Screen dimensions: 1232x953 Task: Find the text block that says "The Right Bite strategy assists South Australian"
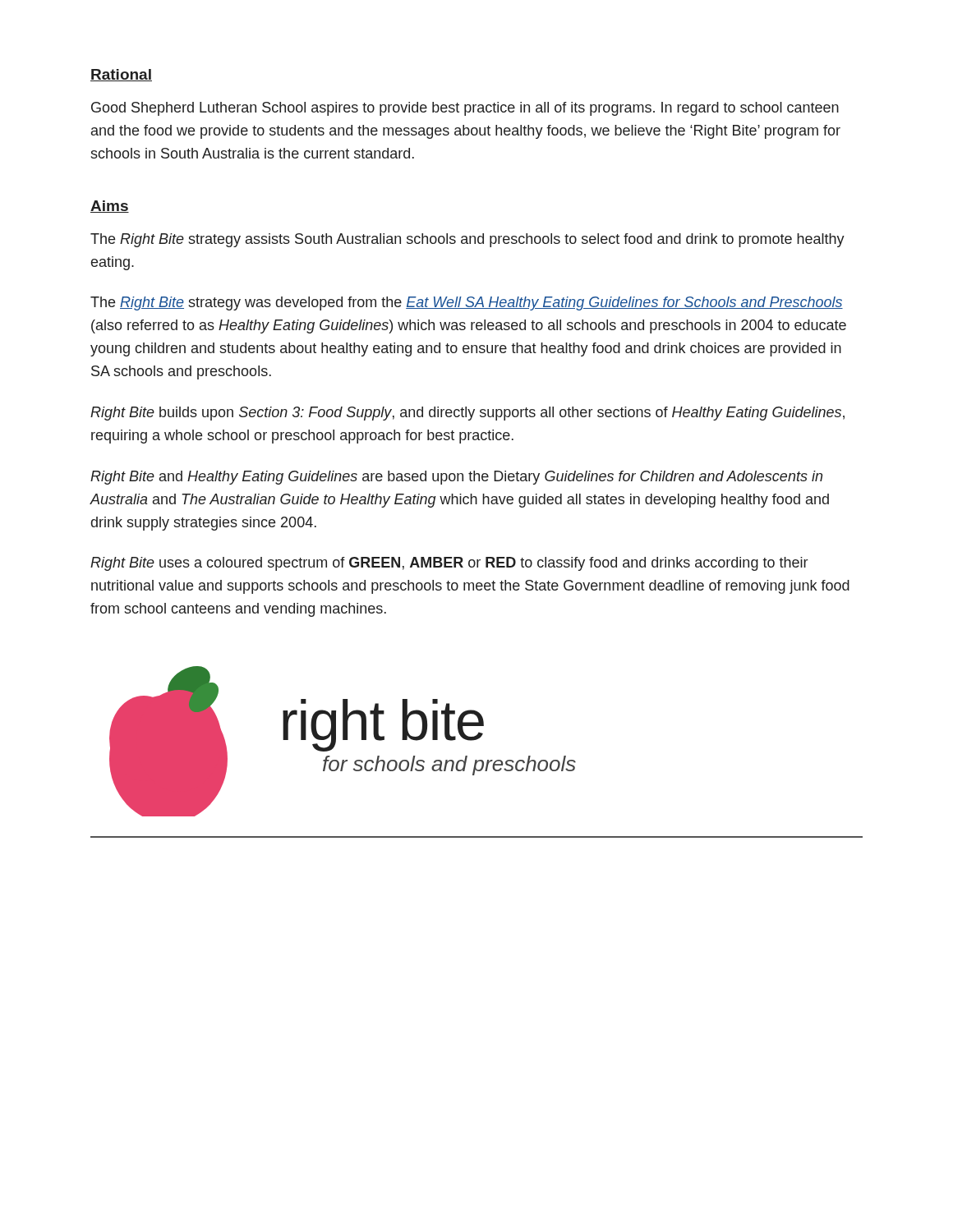(467, 250)
